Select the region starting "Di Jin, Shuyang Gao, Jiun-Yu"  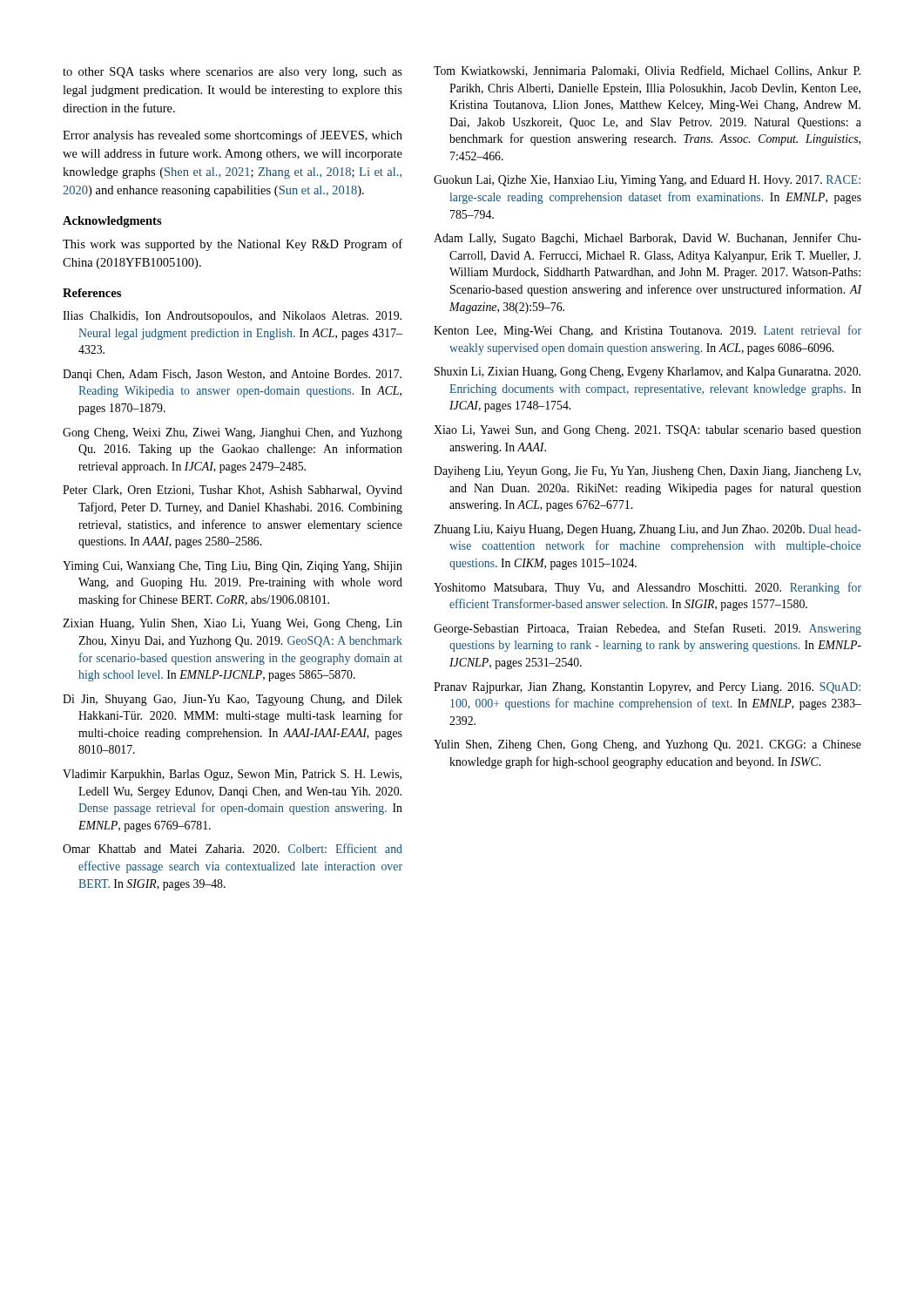pos(233,725)
